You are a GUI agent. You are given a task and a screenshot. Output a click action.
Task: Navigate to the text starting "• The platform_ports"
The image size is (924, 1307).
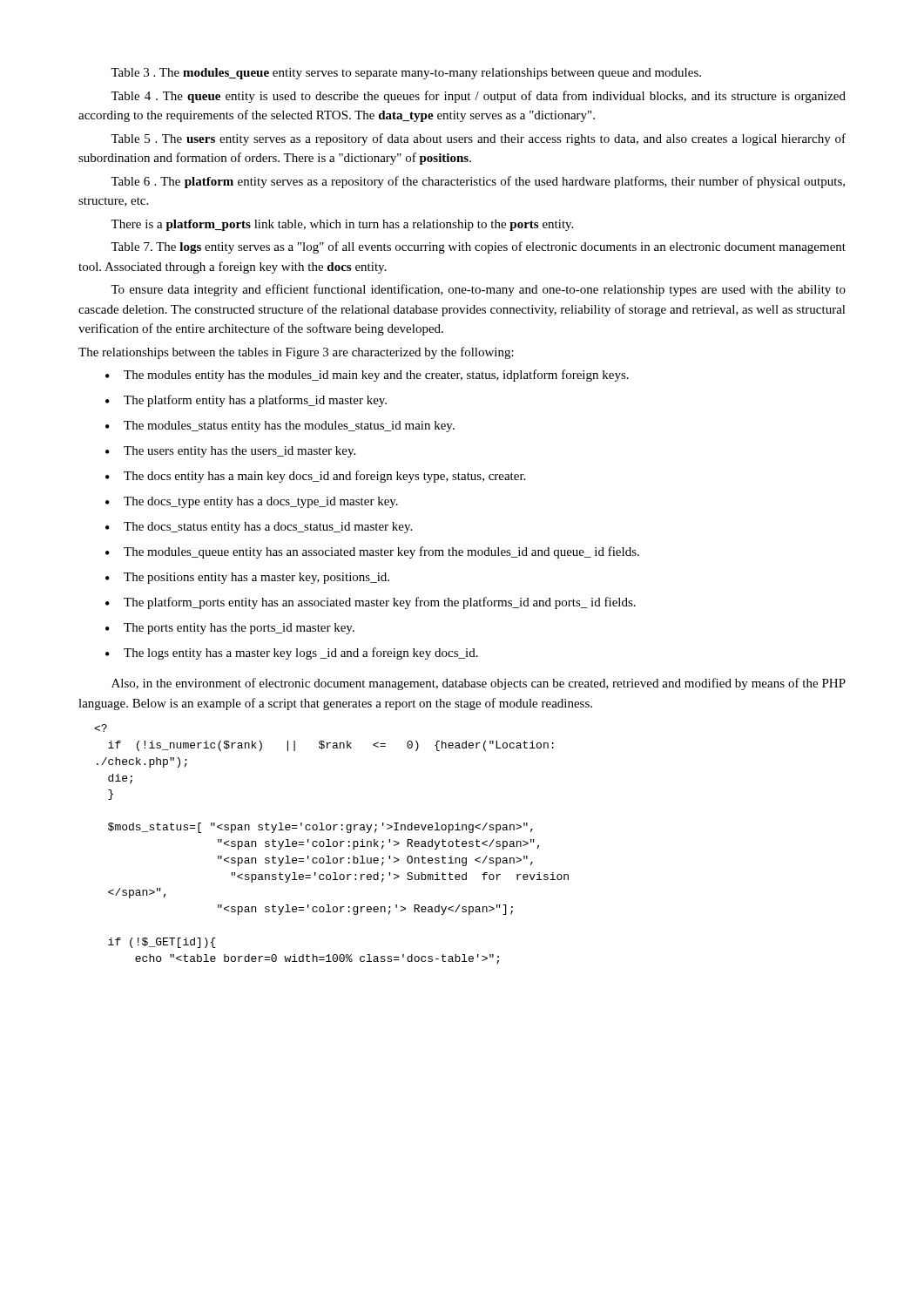[475, 604]
